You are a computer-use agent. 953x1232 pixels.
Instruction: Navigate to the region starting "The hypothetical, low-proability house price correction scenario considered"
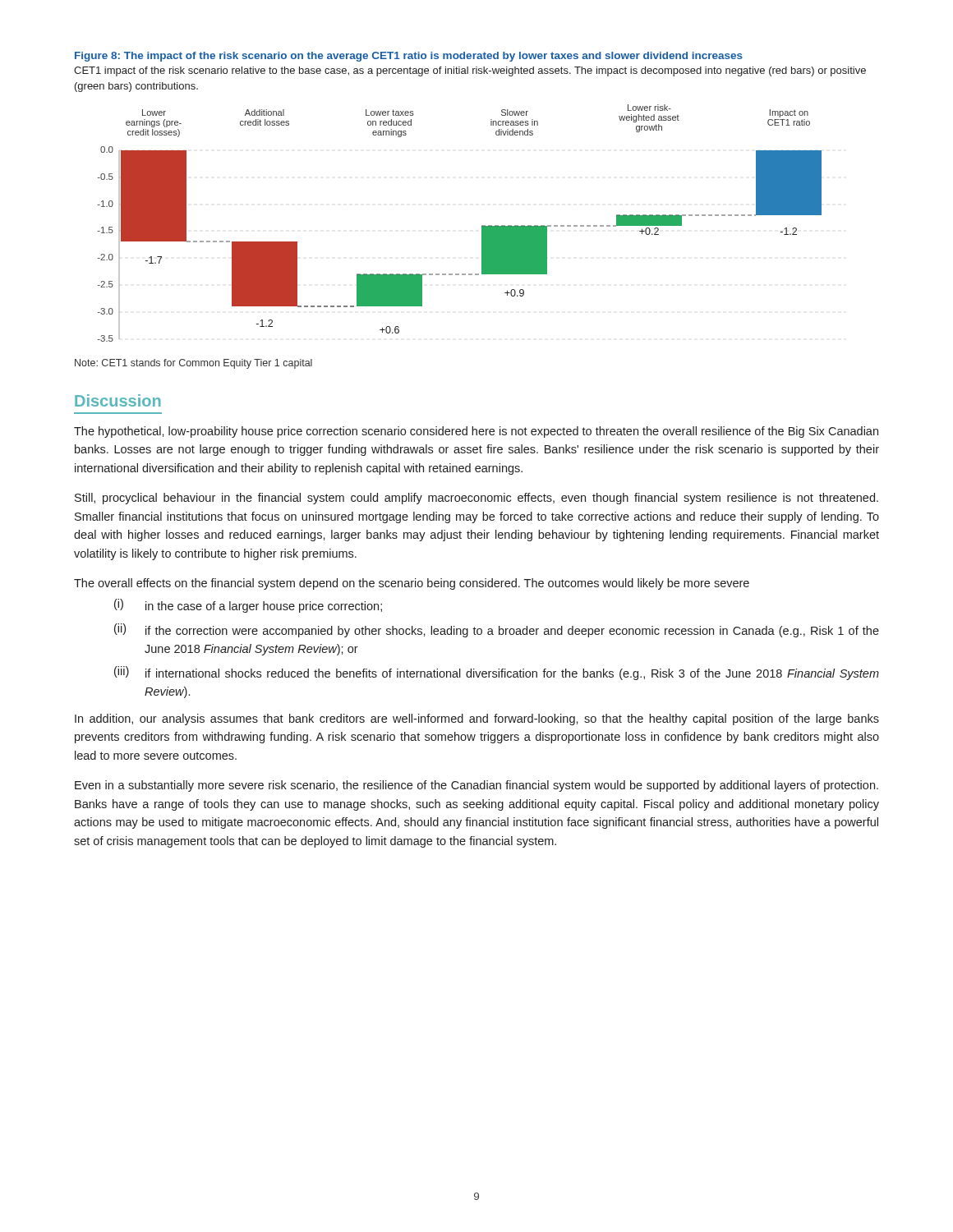[476, 449]
